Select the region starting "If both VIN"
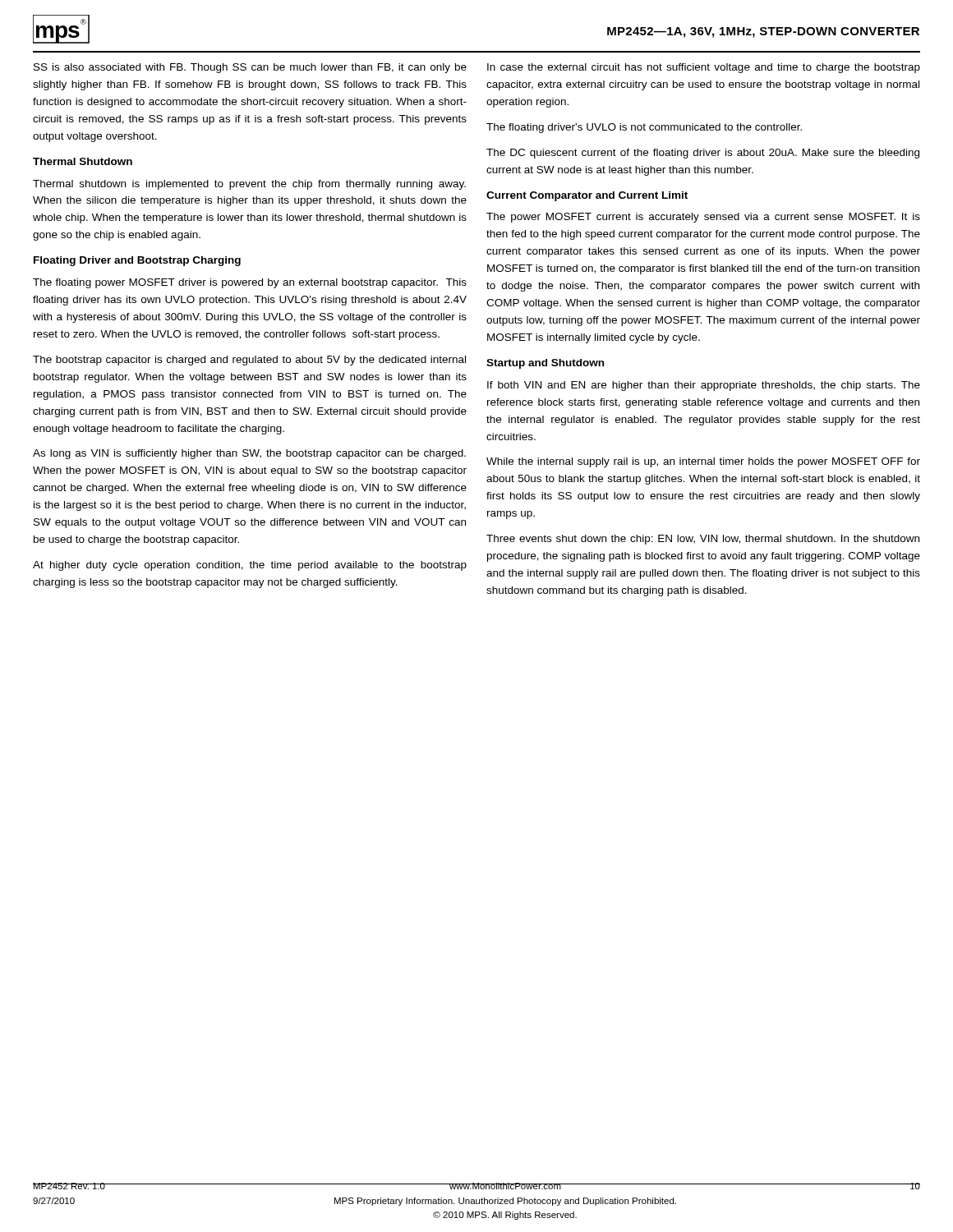This screenshot has height=1232, width=953. tap(703, 411)
